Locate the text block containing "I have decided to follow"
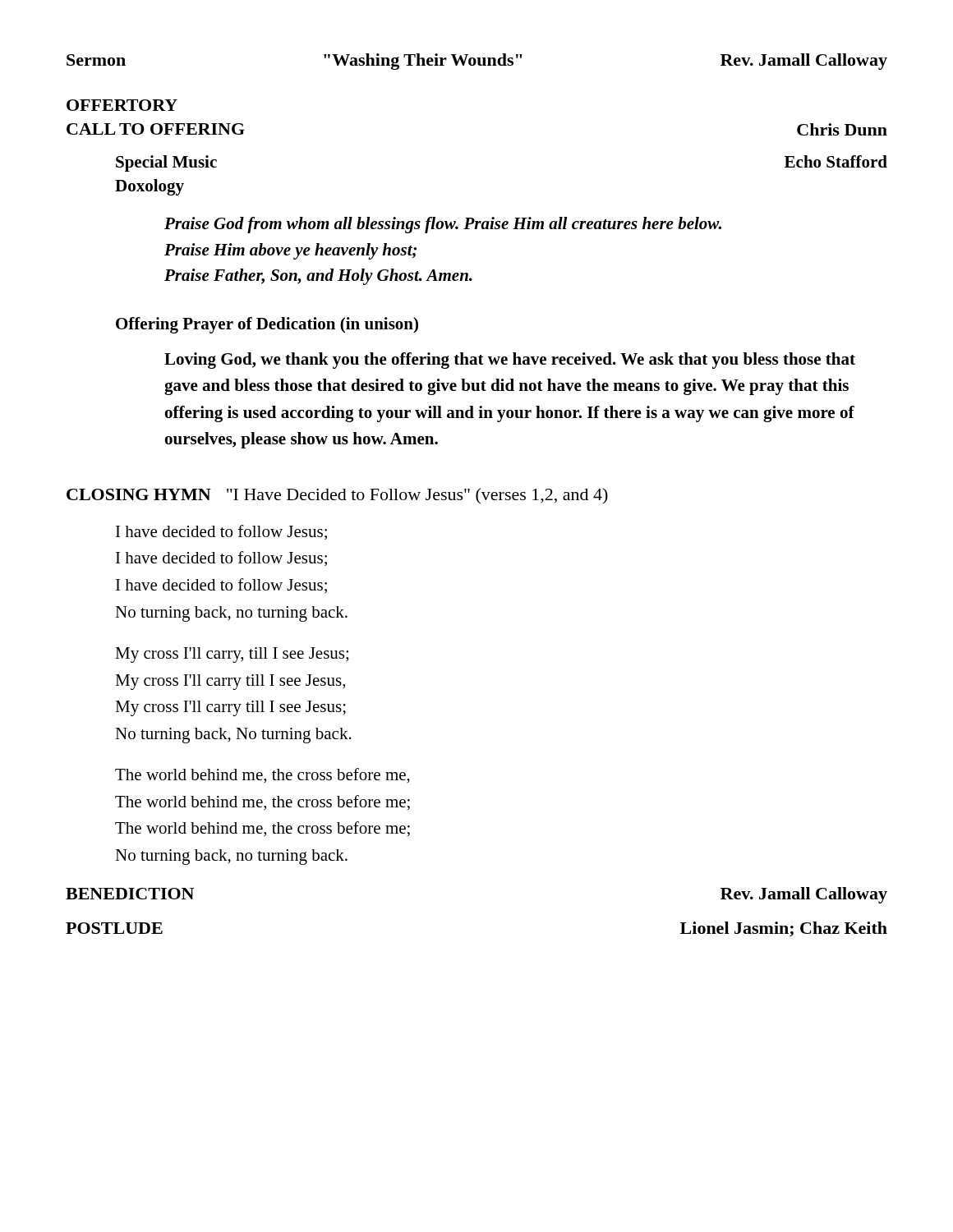The image size is (953, 1232). point(232,571)
